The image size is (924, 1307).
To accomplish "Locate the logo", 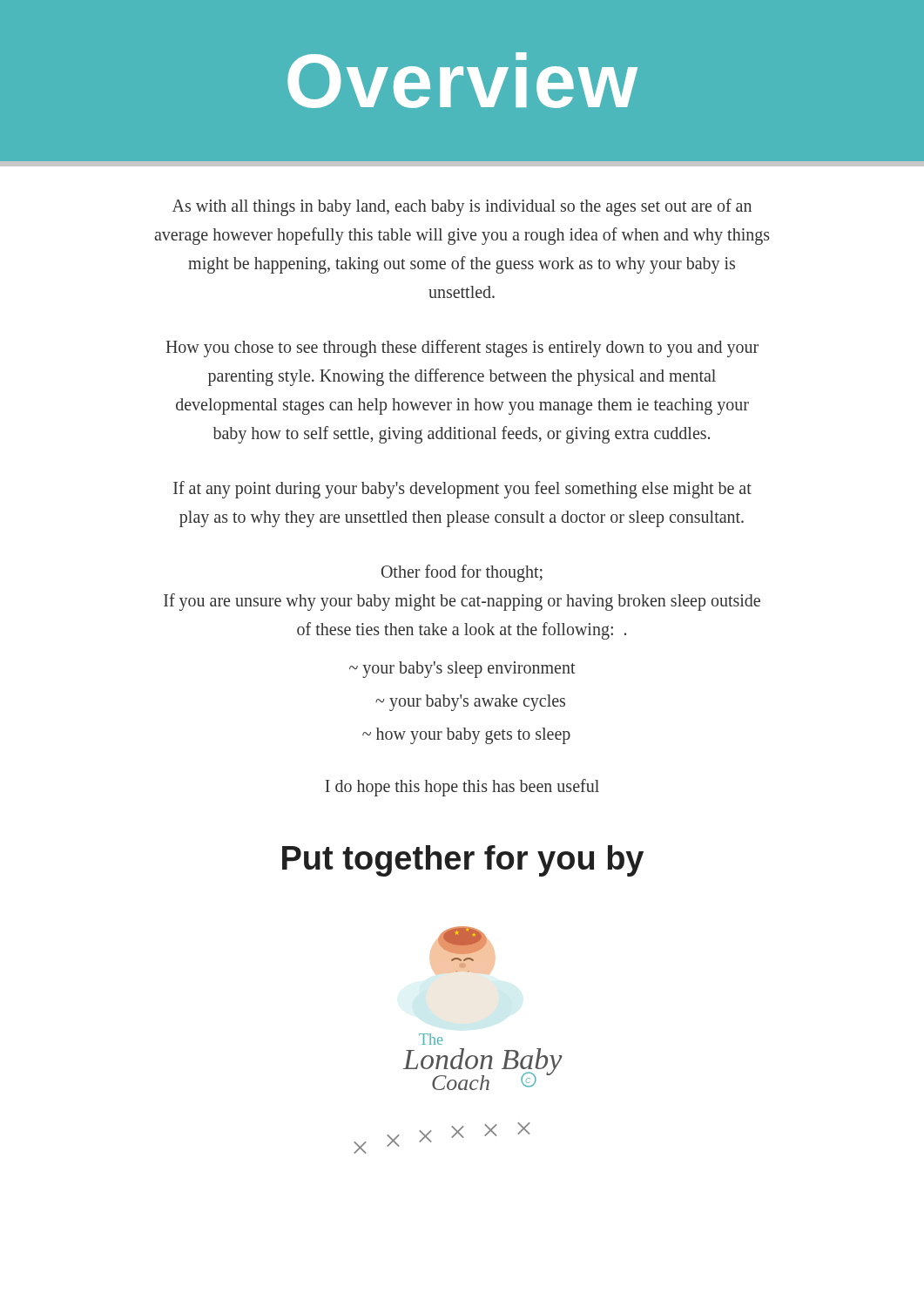I will (462, 1005).
